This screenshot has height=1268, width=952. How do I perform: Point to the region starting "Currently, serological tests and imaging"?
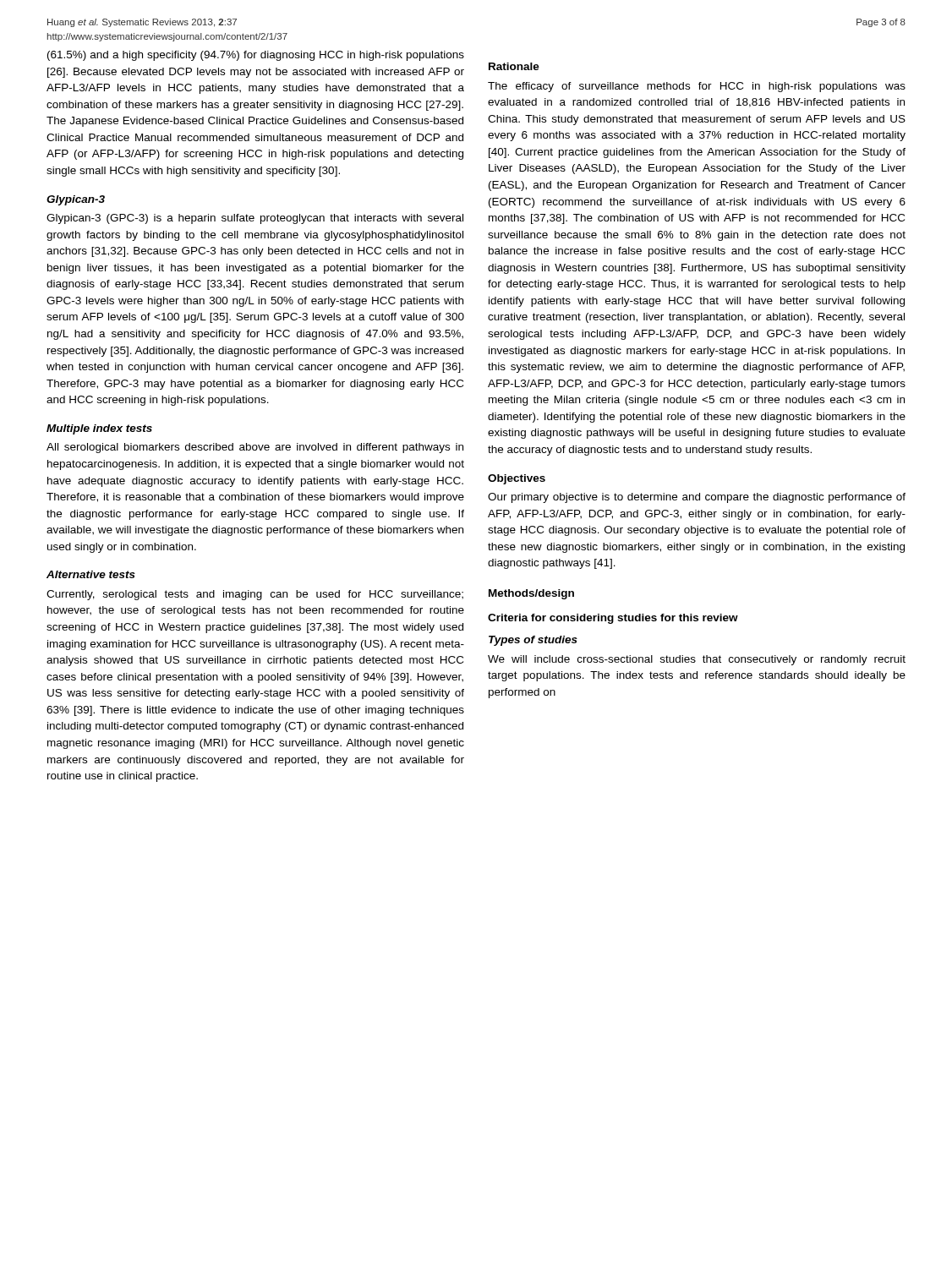(x=255, y=685)
